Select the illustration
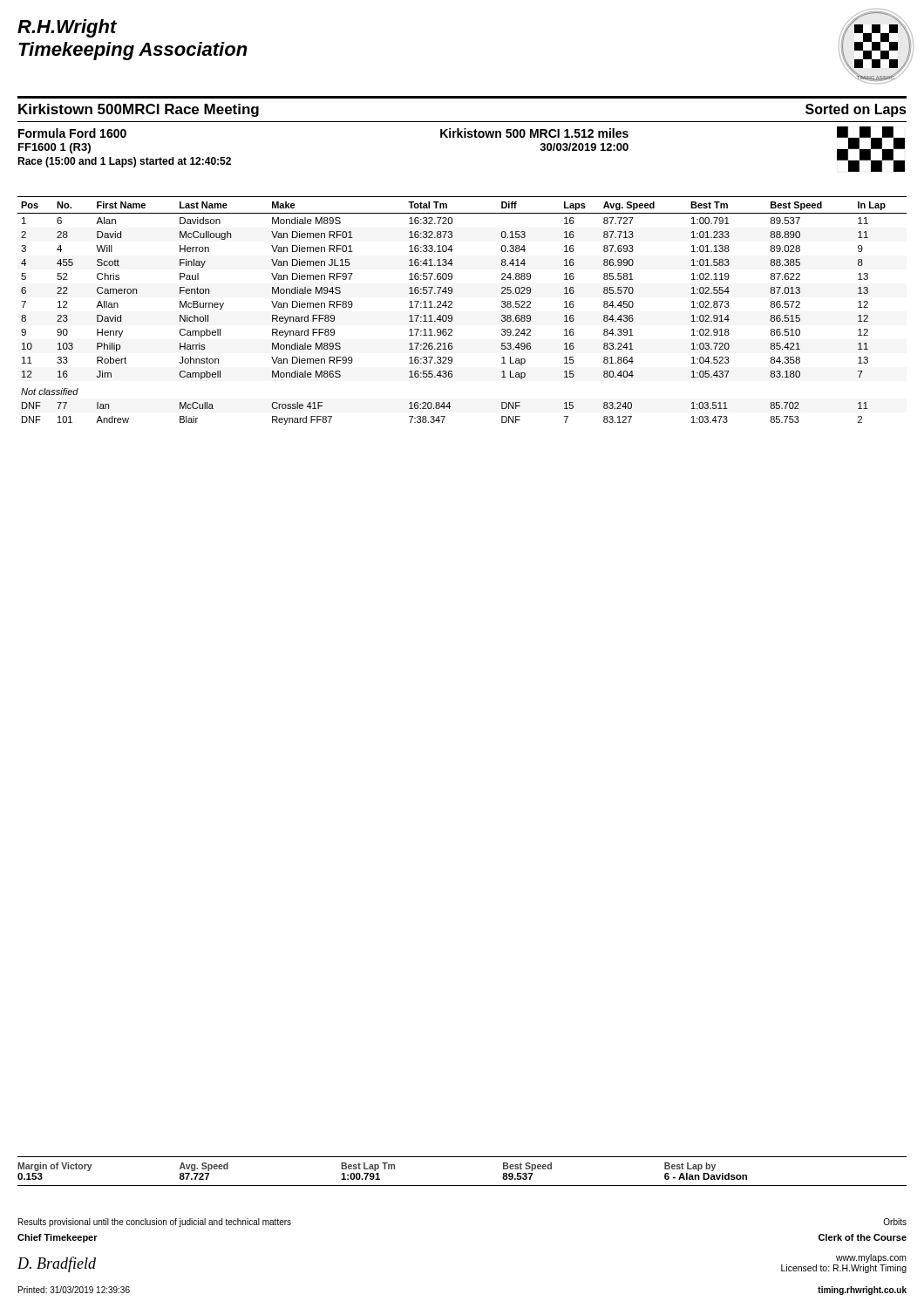This screenshot has height=1308, width=924. [872, 152]
